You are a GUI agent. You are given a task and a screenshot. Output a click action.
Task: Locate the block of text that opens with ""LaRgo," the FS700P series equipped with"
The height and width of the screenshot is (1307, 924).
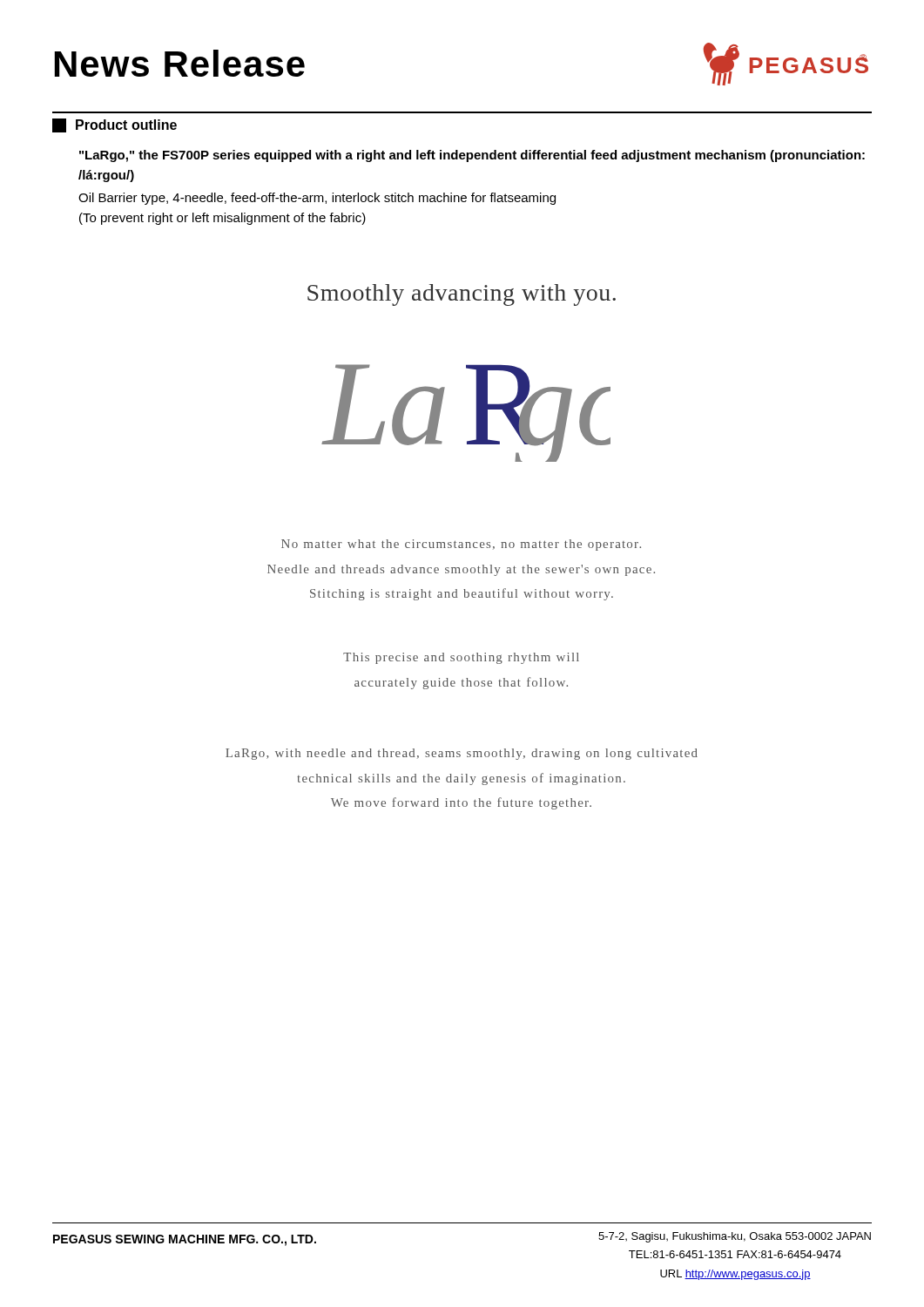(x=475, y=186)
